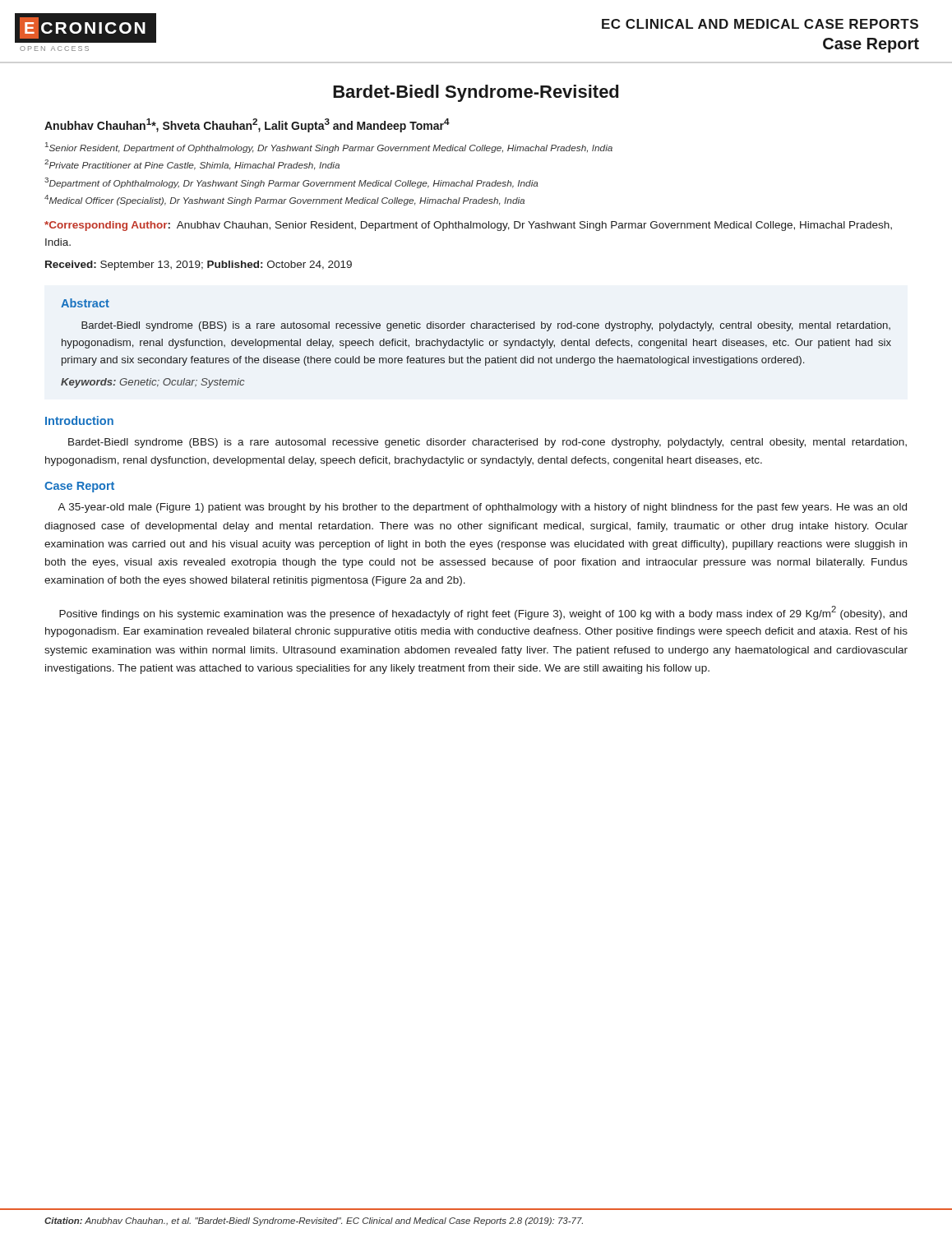Point to the element starting "Anubhav Chauhan1*, Shveta Chauhan2, Lalit Gupta3"
The width and height of the screenshot is (952, 1233).
click(x=247, y=124)
